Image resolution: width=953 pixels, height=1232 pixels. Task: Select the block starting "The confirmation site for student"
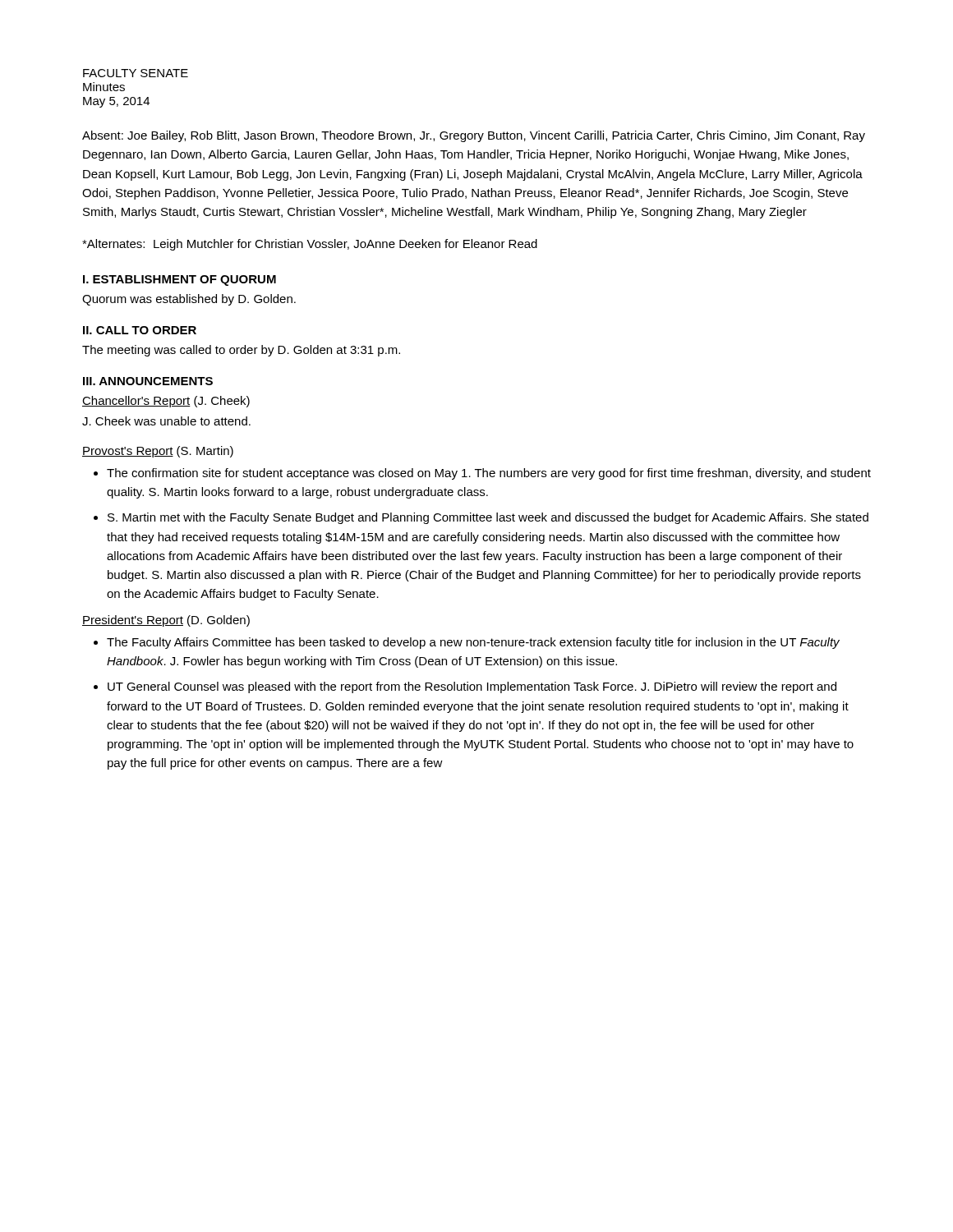pyautogui.click(x=489, y=482)
